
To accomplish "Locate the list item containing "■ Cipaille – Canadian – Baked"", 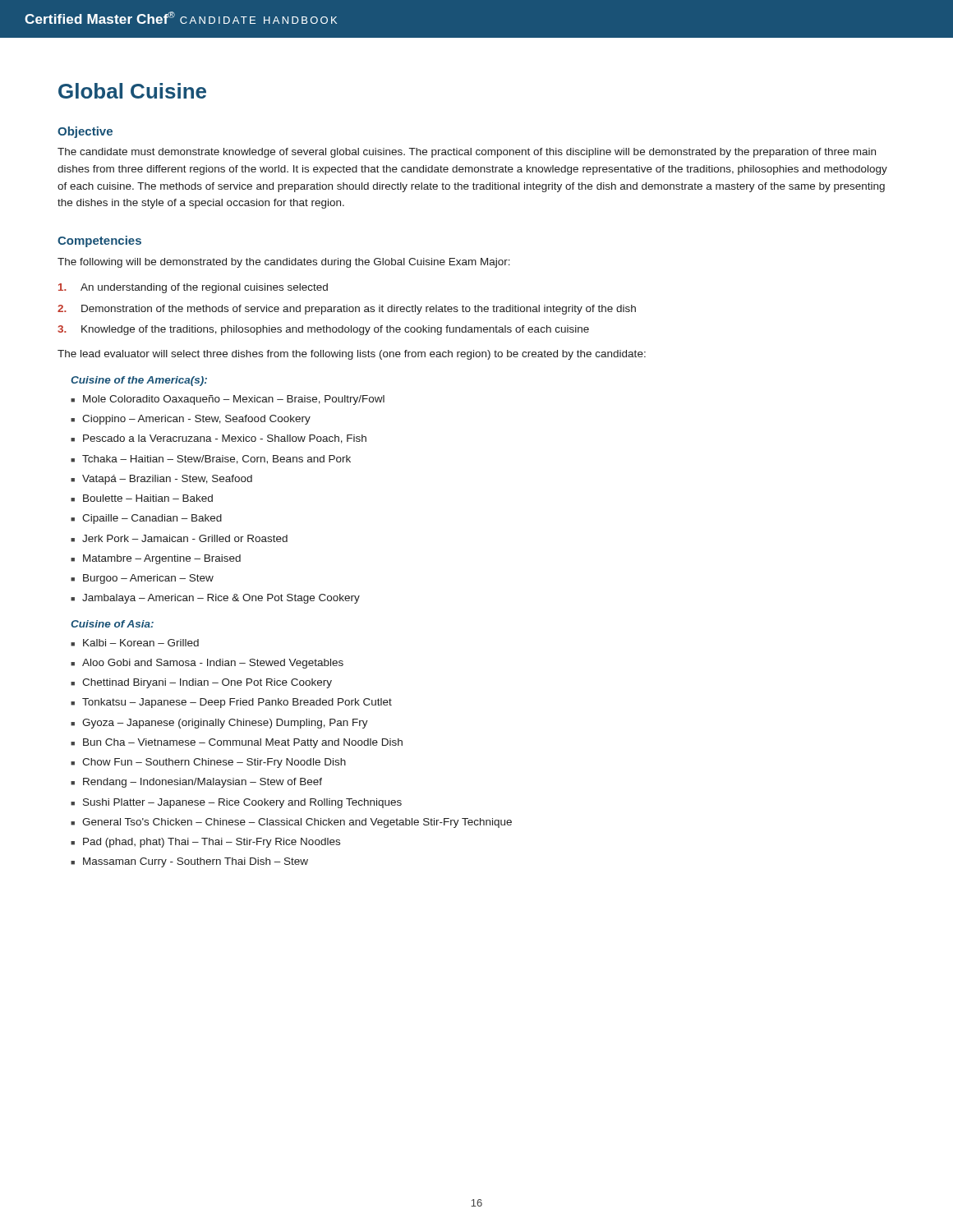I will pos(146,519).
